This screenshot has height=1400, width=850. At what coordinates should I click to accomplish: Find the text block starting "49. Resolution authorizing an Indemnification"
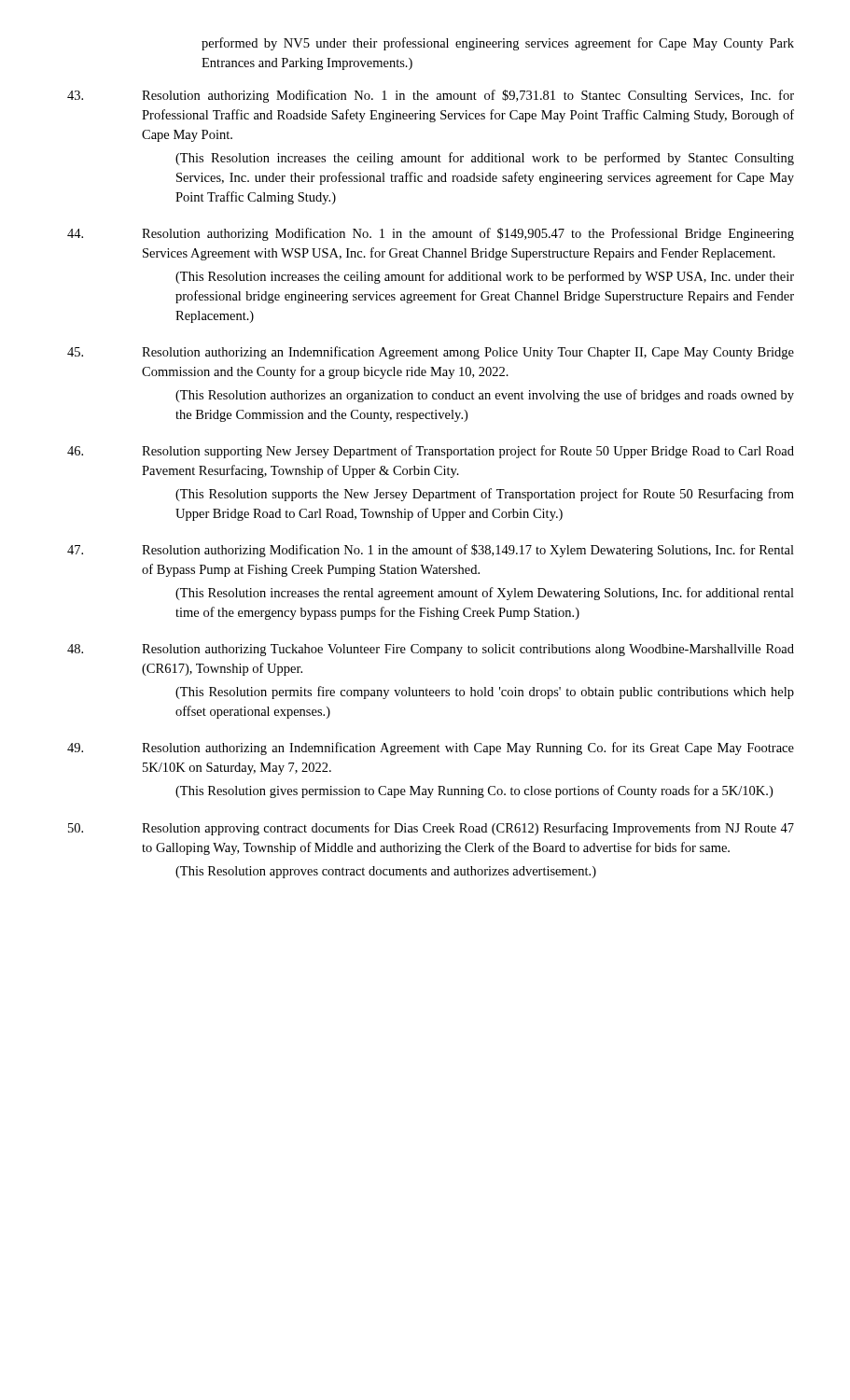pos(431,749)
